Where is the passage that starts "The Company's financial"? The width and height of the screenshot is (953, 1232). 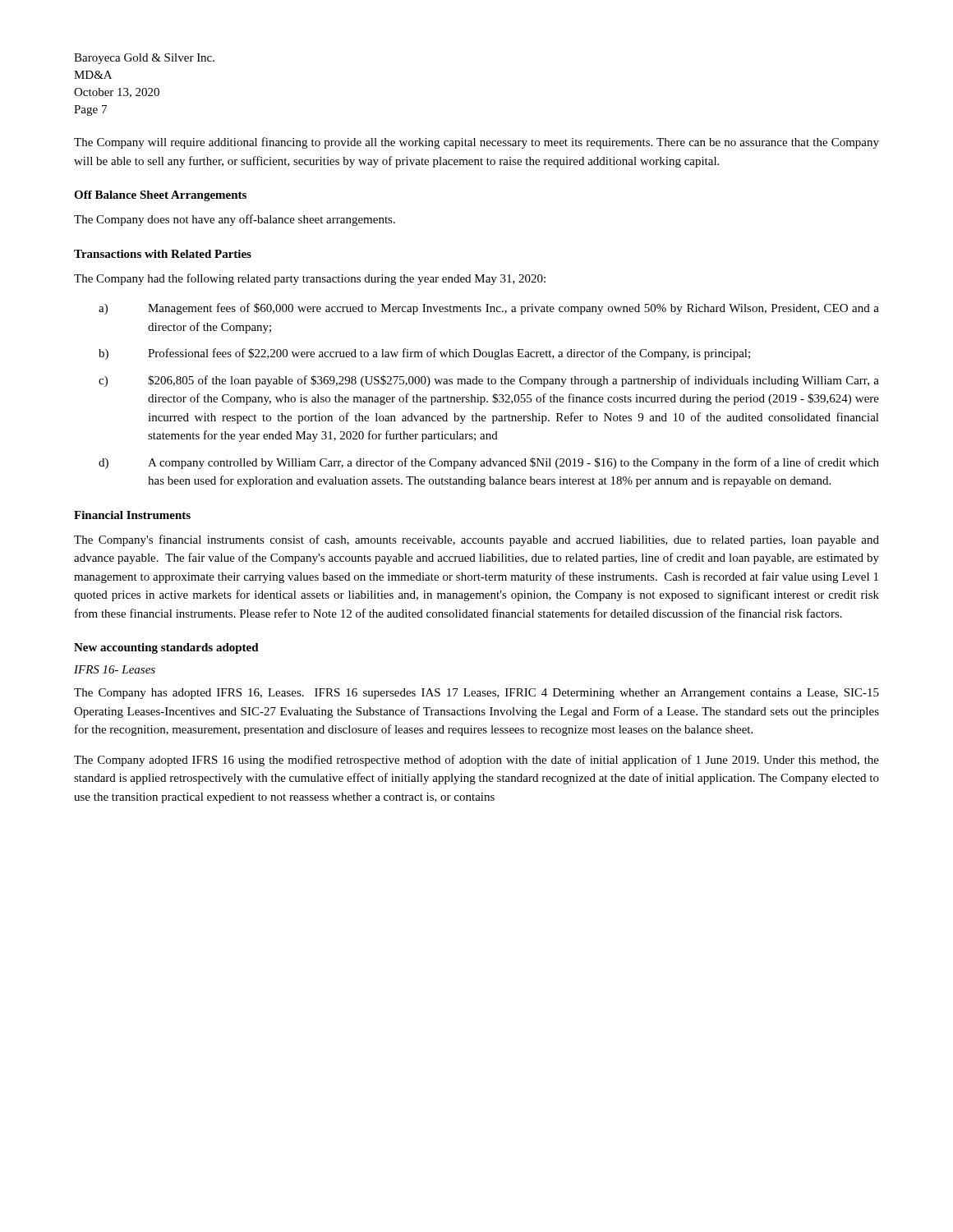[x=476, y=576]
